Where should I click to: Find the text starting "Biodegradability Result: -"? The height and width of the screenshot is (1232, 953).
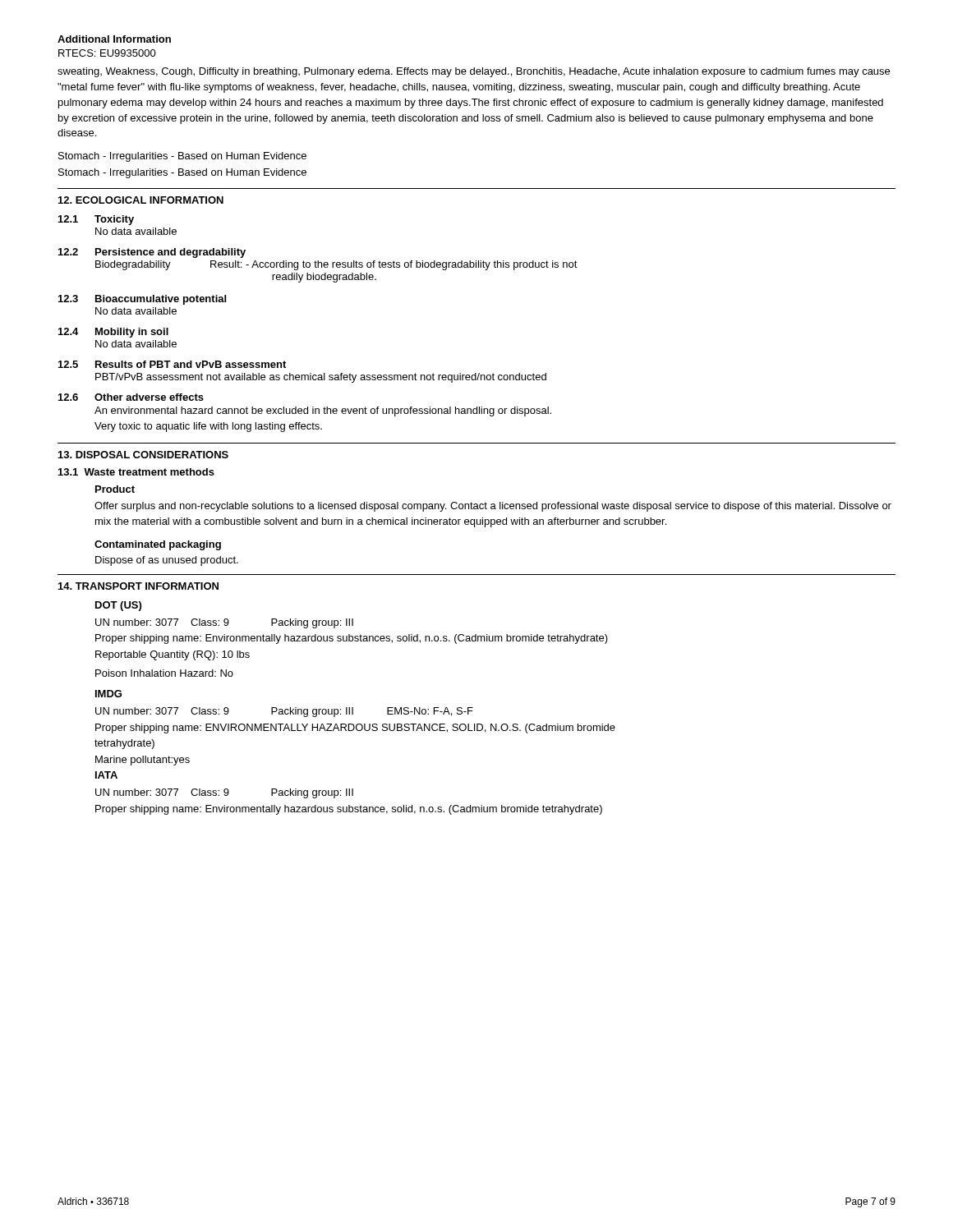click(x=336, y=270)
